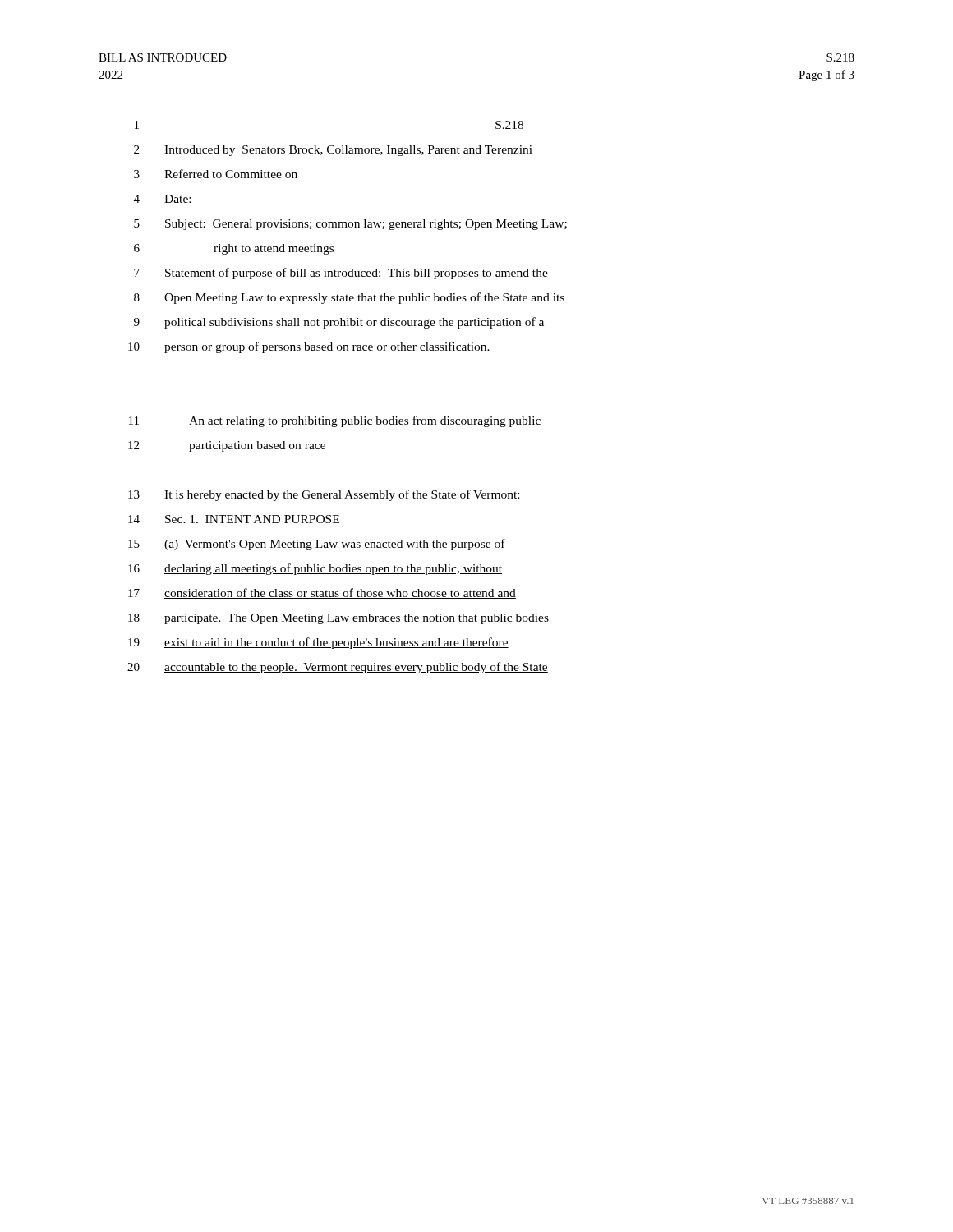Locate the block of text that opens with "11 An act relating to prohibiting public"

coord(476,421)
